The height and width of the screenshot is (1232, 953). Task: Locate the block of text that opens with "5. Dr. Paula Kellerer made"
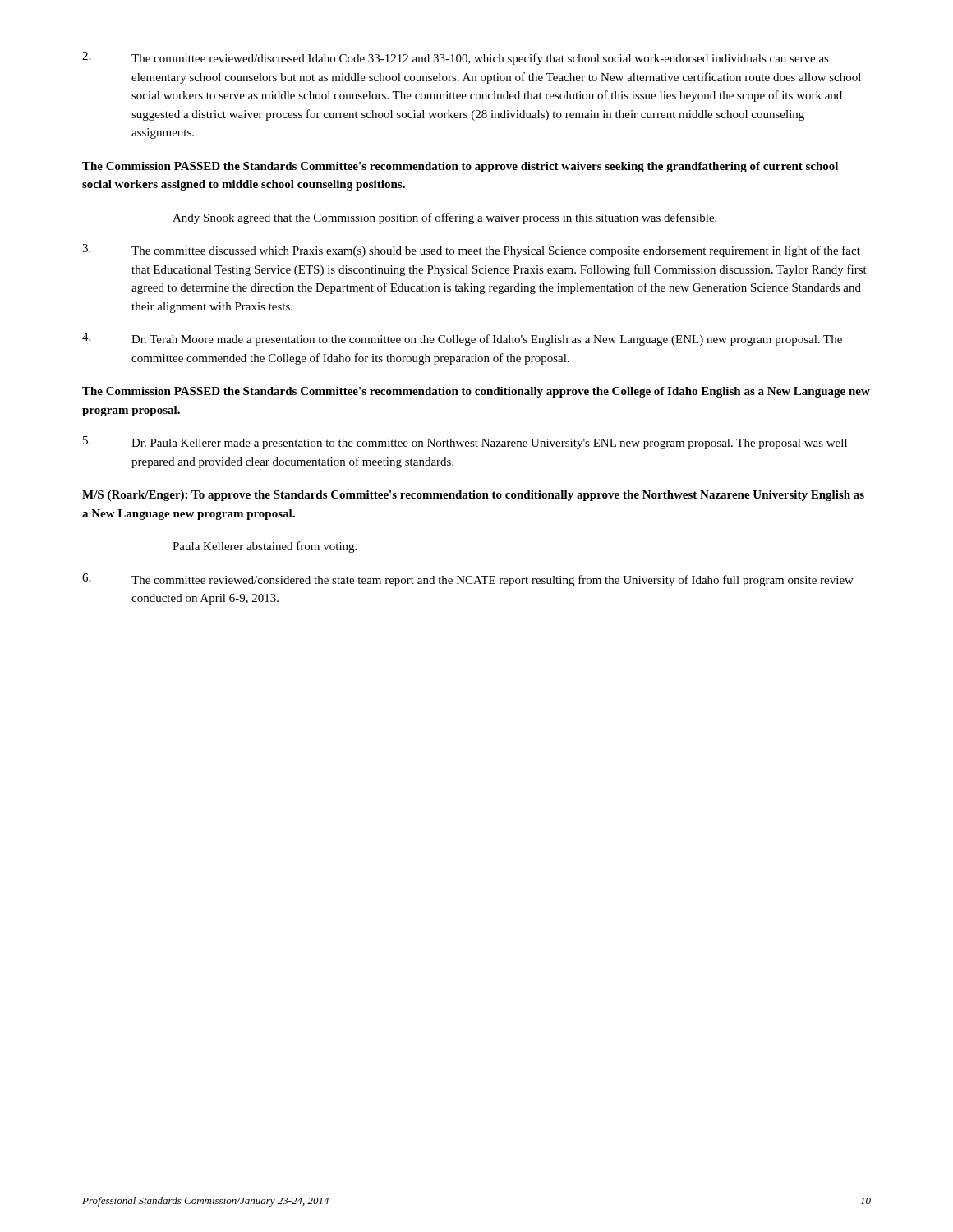click(x=476, y=452)
